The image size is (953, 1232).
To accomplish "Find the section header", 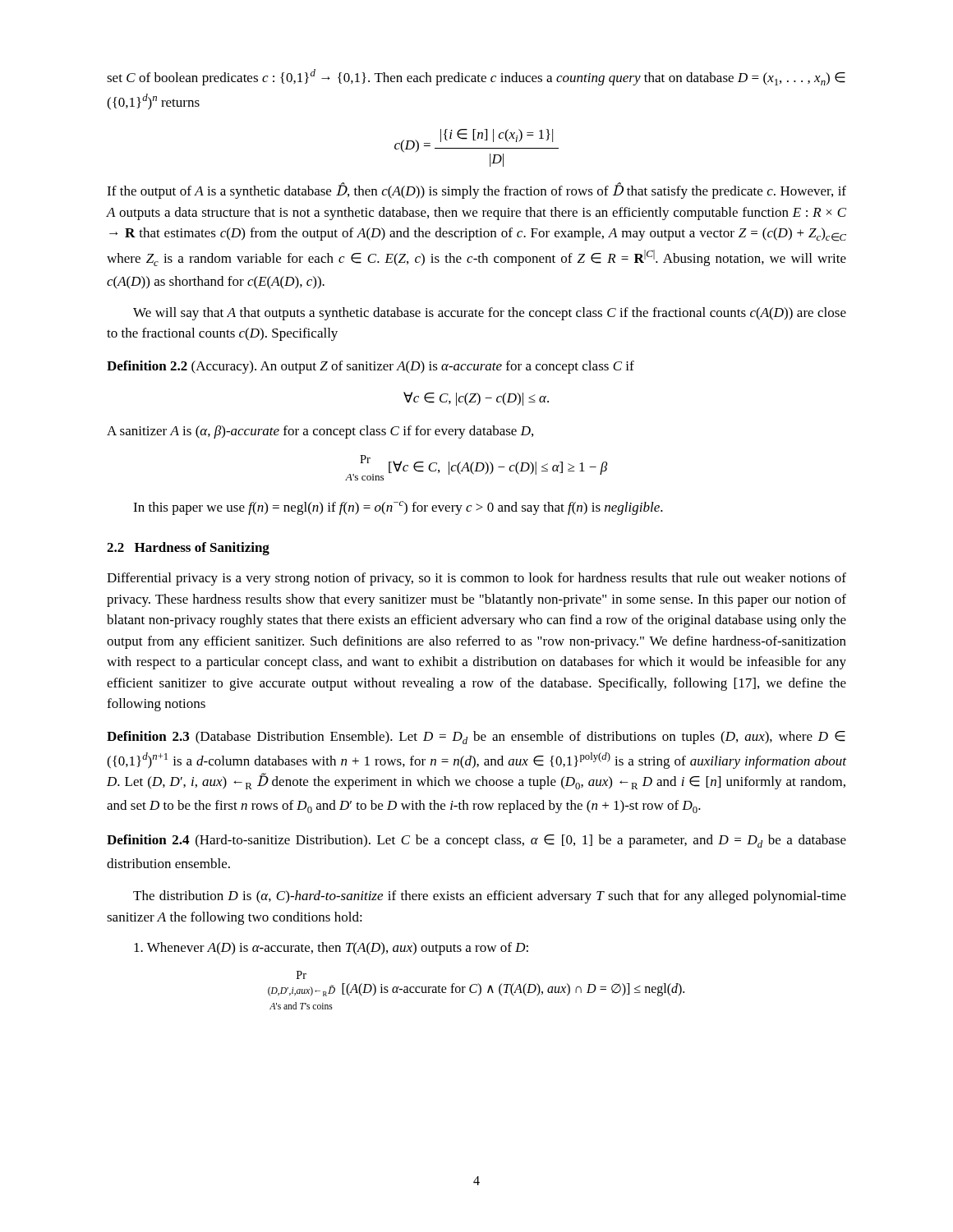I will click(x=188, y=547).
